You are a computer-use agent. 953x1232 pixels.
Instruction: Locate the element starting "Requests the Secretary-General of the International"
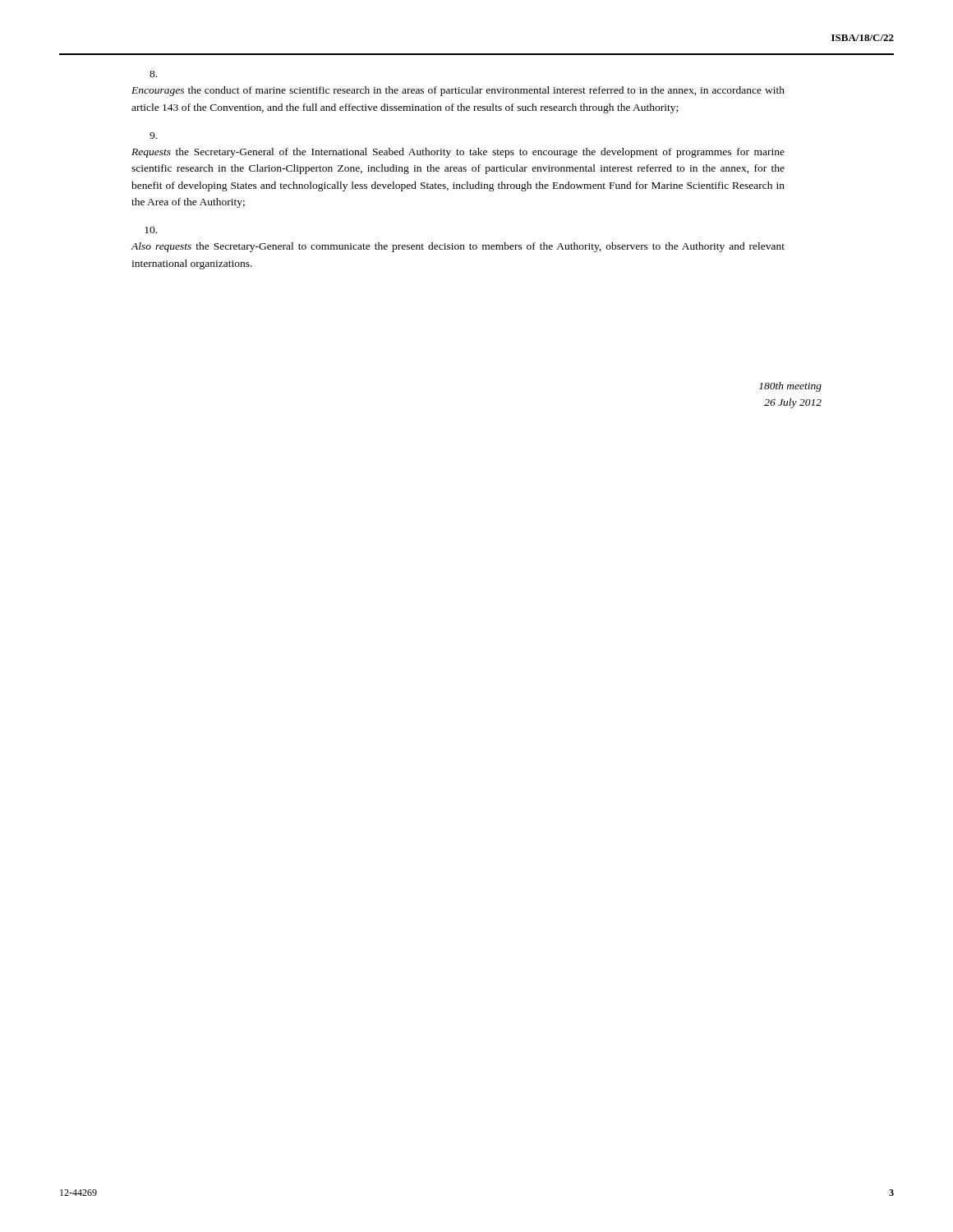coord(458,169)
